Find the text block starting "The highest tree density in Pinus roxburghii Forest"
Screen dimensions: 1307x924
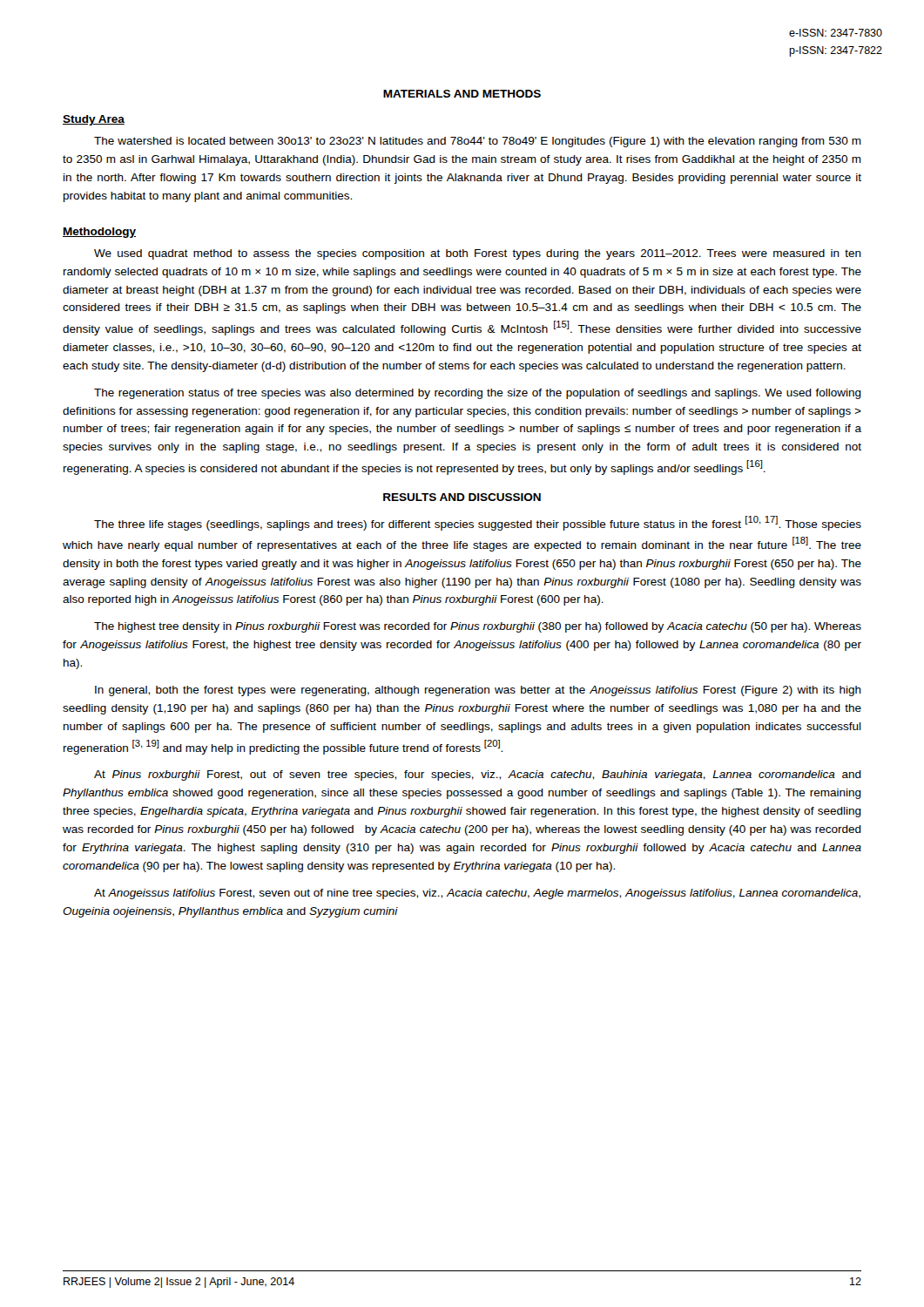click(462, 645)
